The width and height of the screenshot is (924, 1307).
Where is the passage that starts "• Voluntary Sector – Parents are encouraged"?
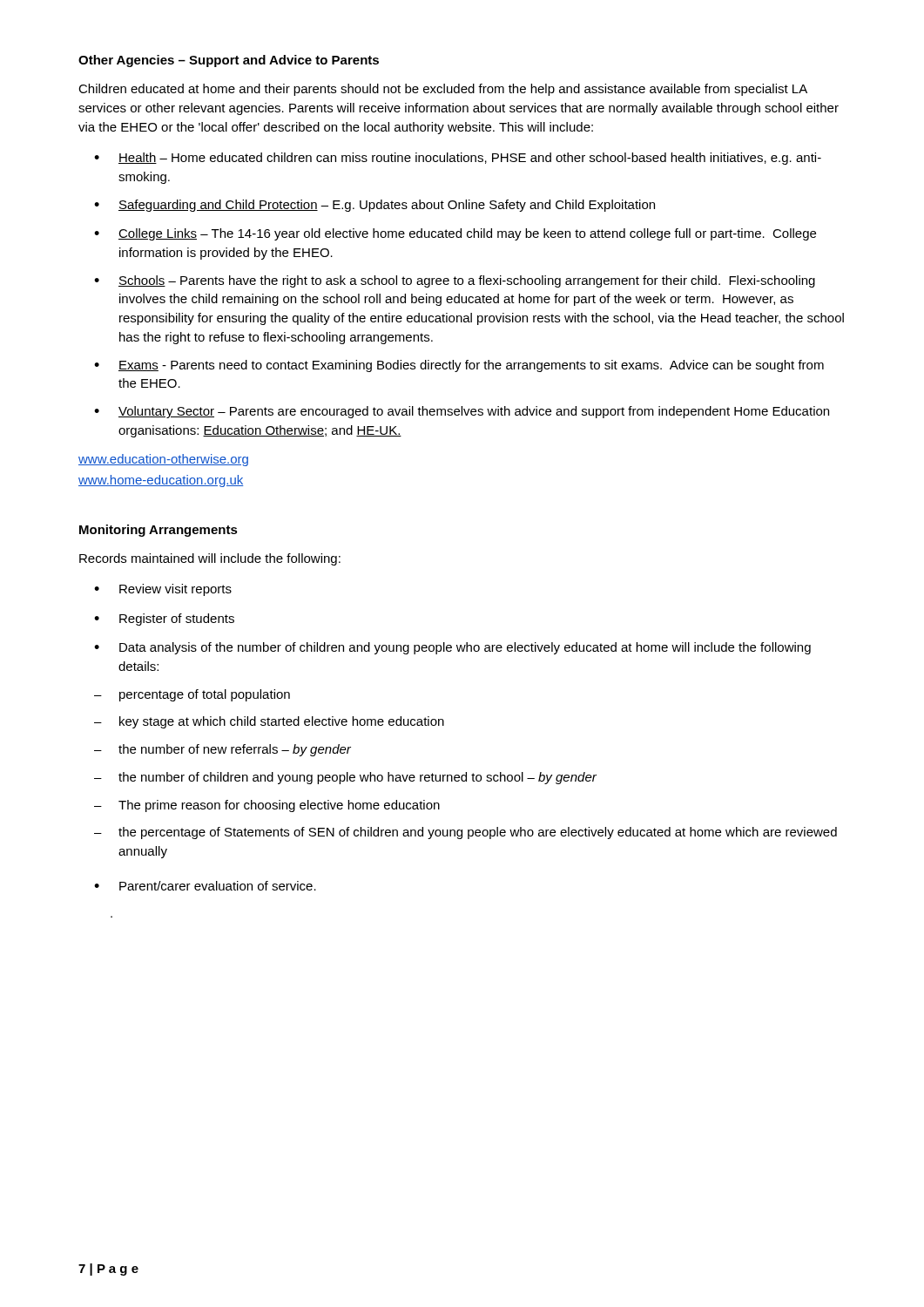click(x=470, y=421)
